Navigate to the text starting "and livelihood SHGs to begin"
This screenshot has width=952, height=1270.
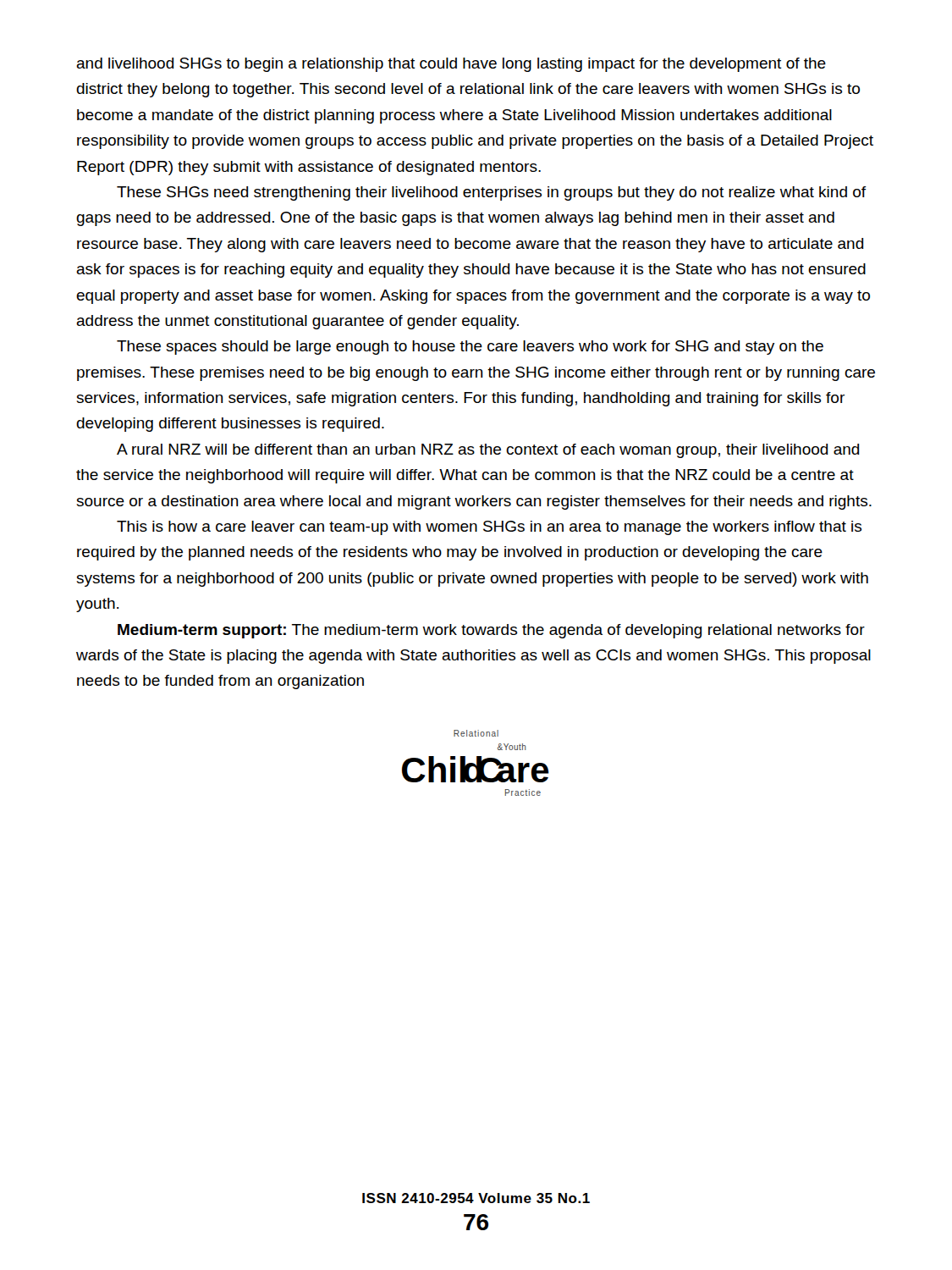(x=476, y=372)
